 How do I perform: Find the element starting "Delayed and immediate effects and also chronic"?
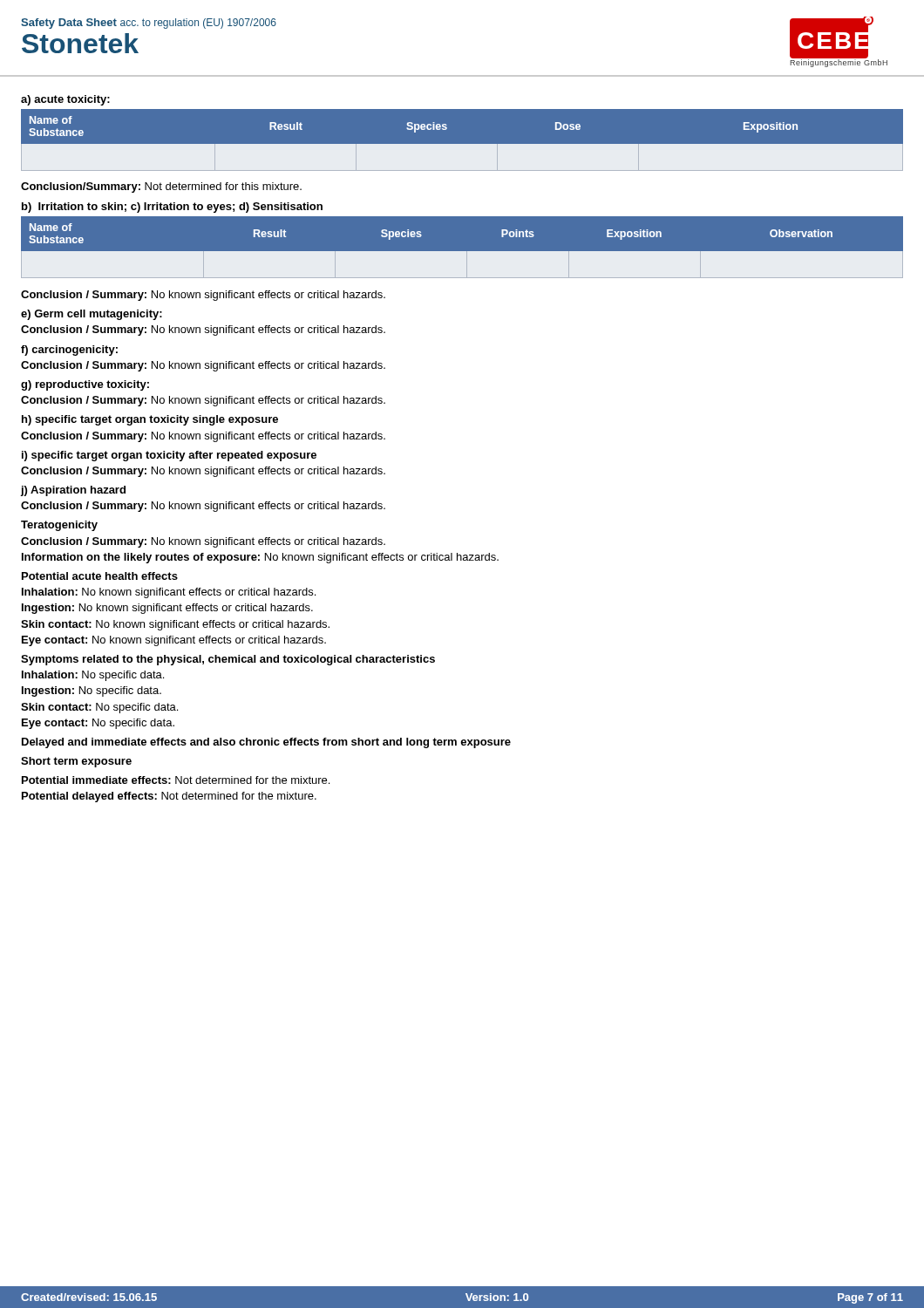tap(266, 742)
